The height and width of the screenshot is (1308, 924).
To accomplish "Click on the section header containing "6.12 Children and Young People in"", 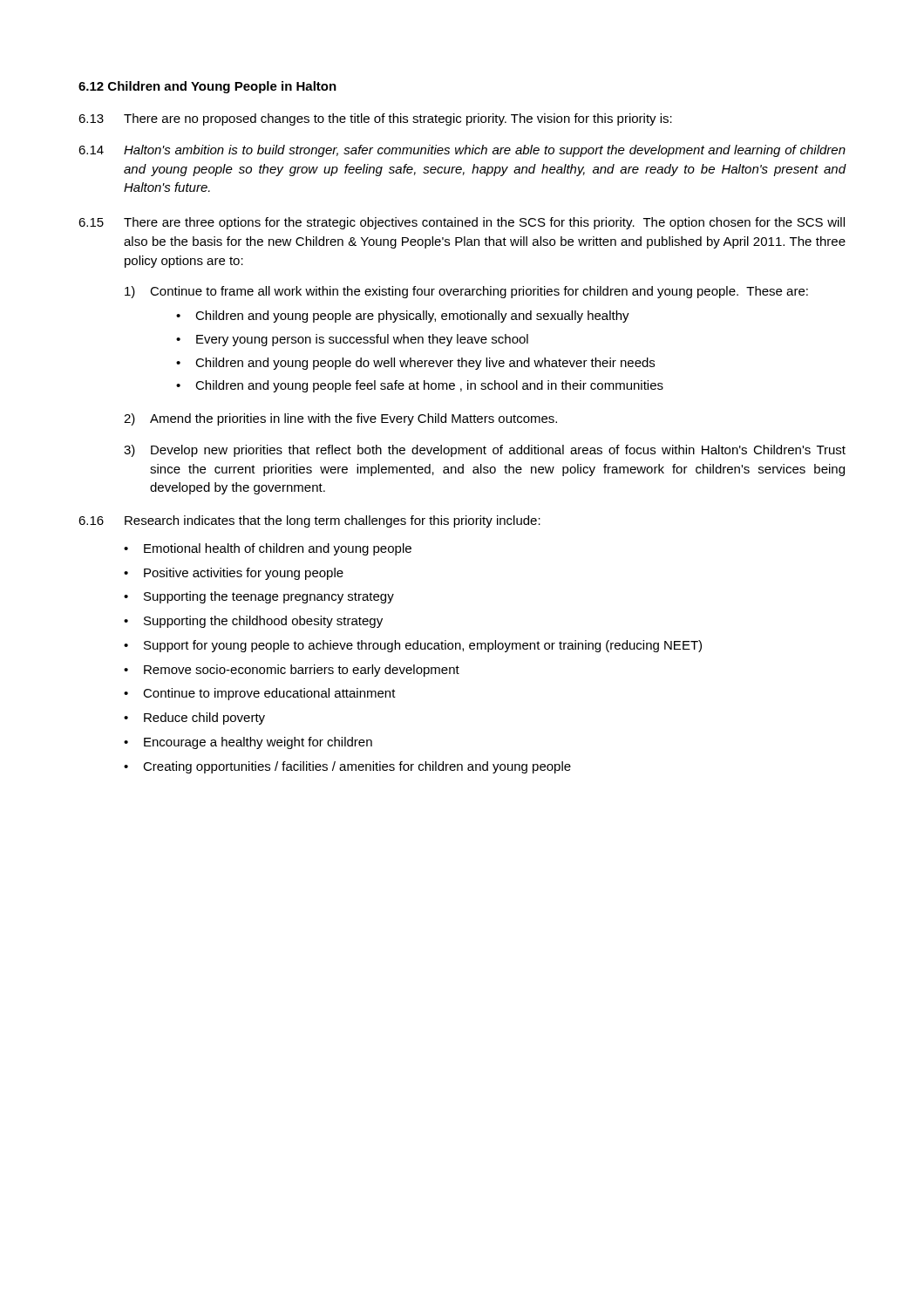I will click(x=208, y=86).
